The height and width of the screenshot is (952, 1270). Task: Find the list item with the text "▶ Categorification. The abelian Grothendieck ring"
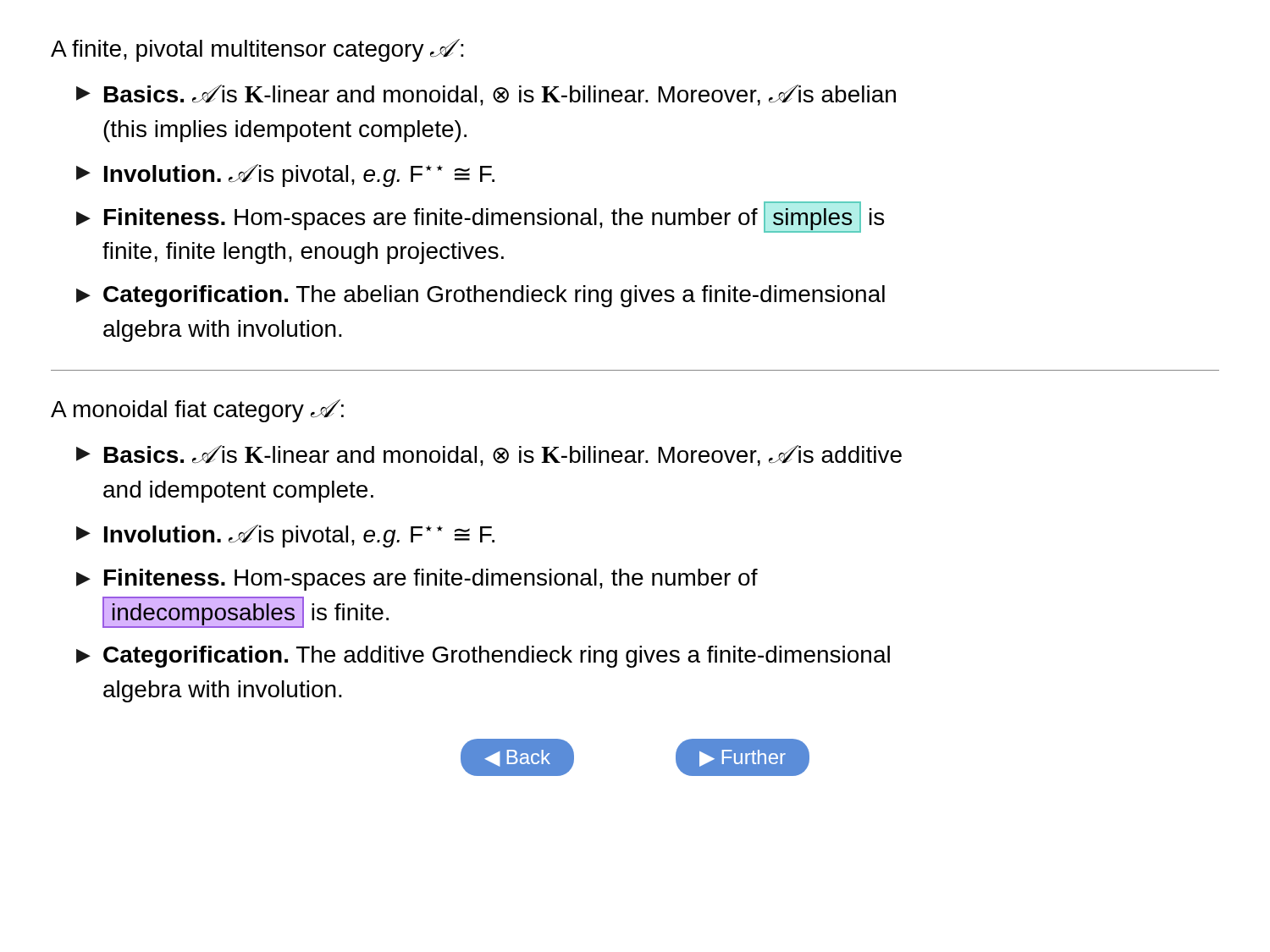pos(648,312)
